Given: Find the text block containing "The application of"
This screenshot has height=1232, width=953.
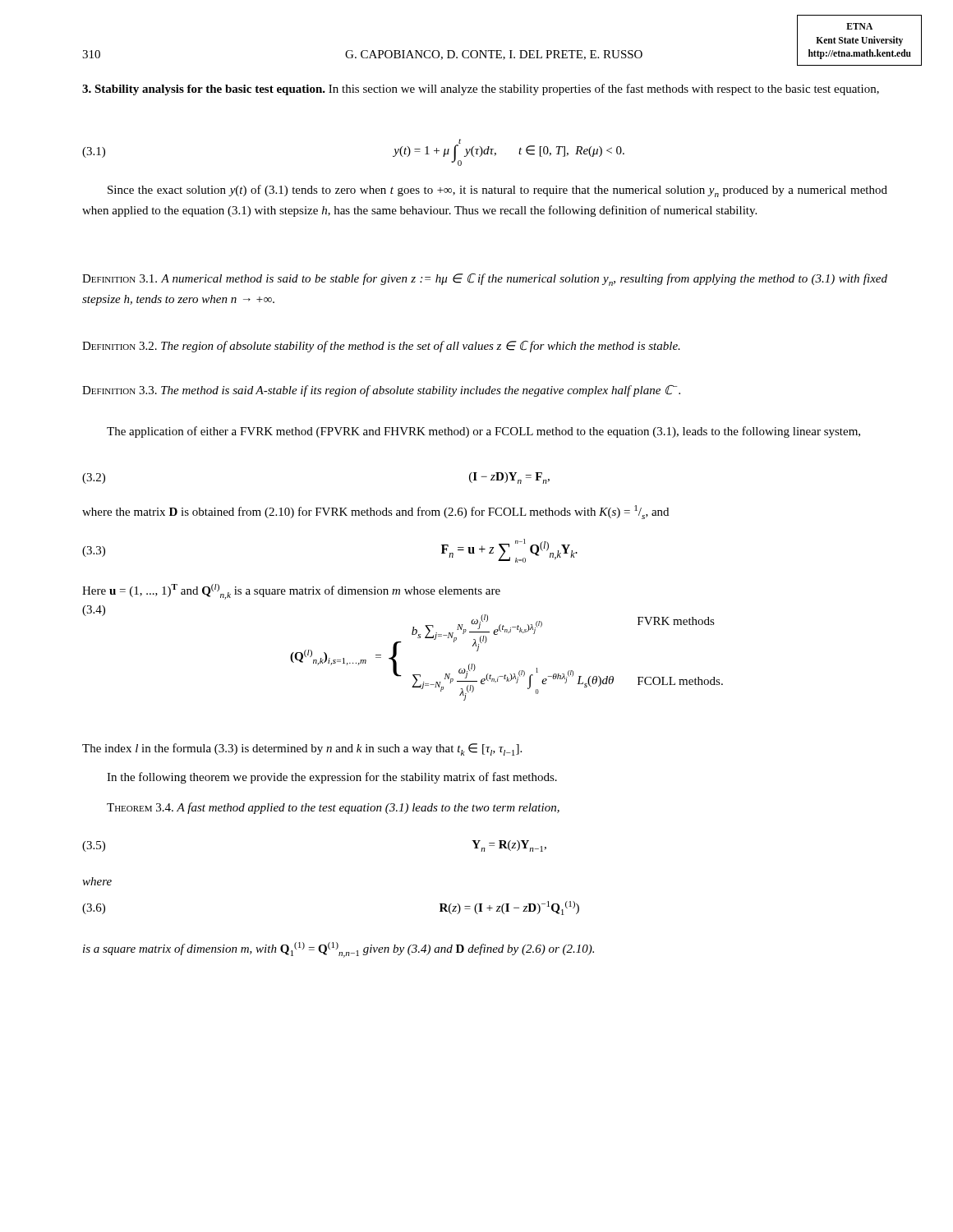Looking at the screenshot, I should (485, 431).
